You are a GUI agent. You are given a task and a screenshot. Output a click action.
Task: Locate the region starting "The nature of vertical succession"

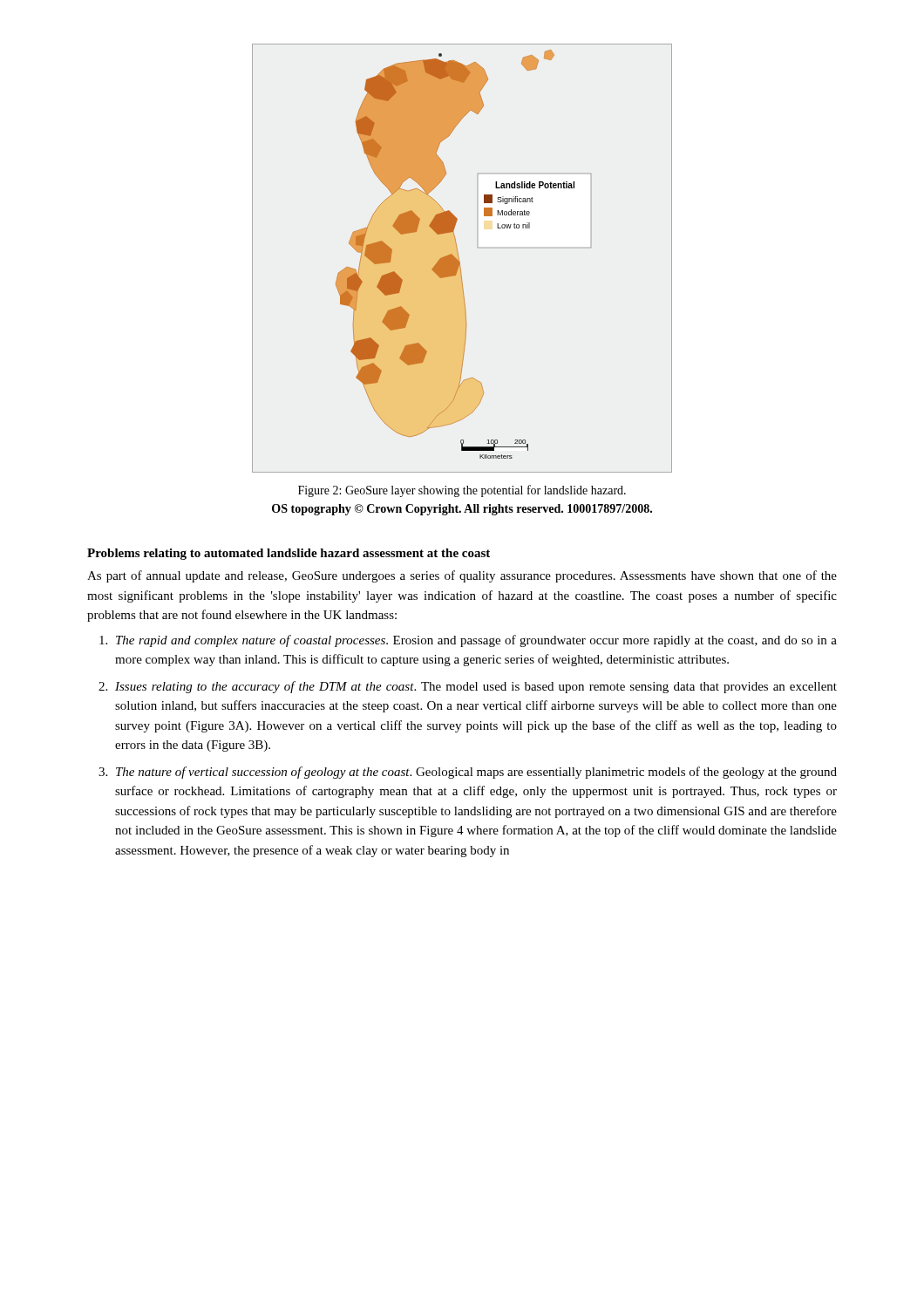pos(476,811)
